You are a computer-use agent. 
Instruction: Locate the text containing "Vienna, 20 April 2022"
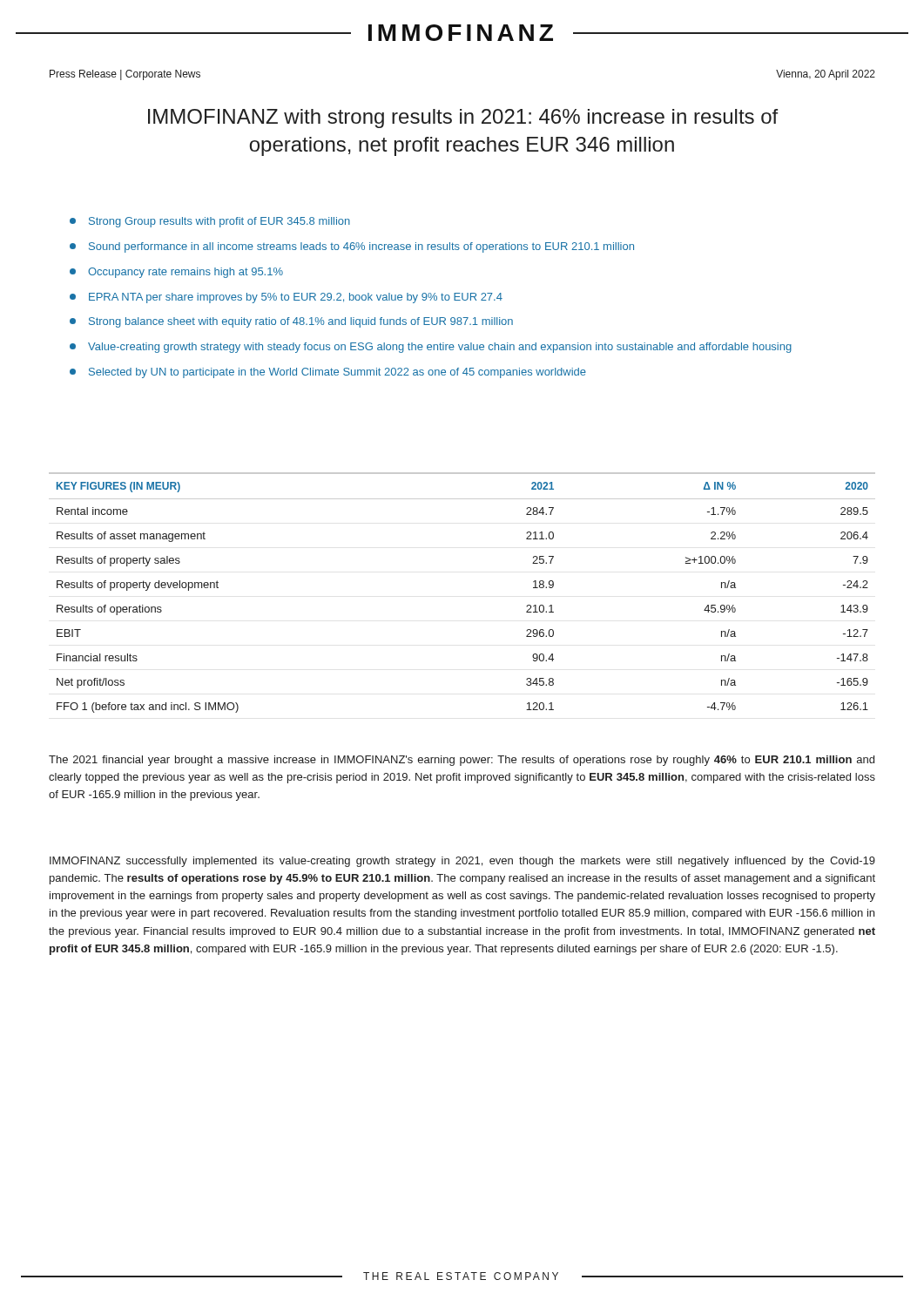click(x=826, y=74)
